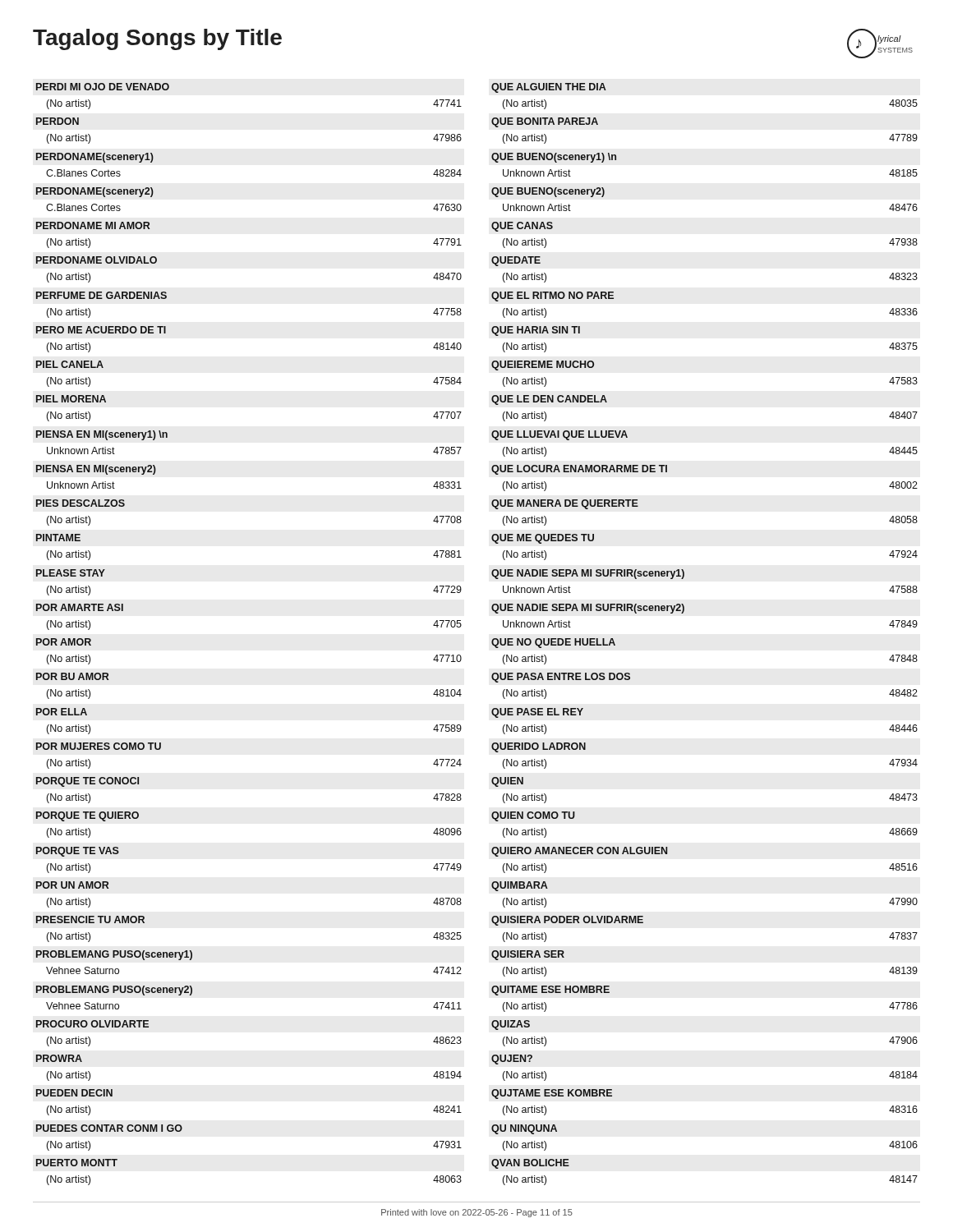Locate the element starting "QUE BONITA PAREJA (No artist)47789"

545,122
